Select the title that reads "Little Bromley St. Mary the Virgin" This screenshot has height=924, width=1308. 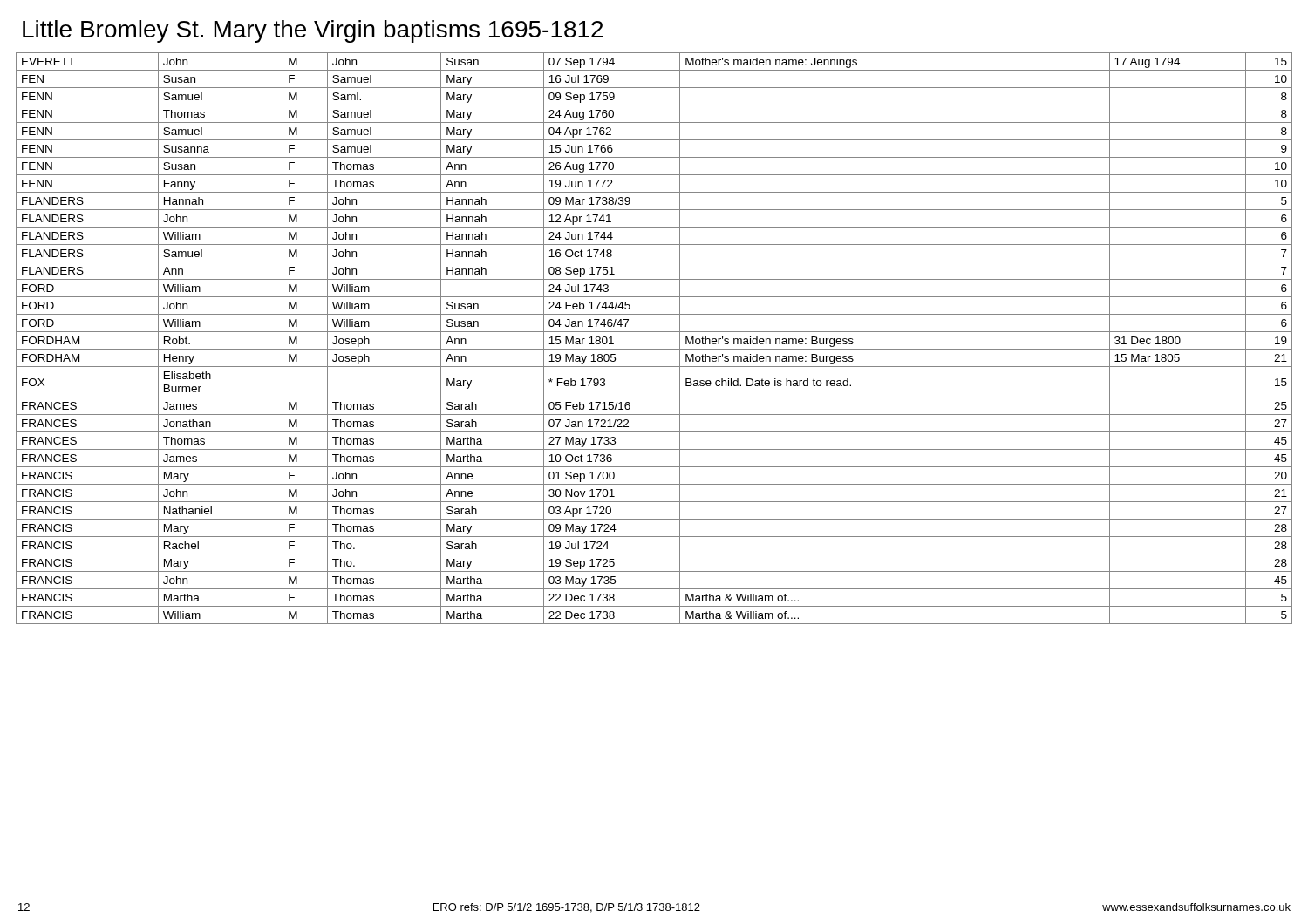tap(312, 29)
